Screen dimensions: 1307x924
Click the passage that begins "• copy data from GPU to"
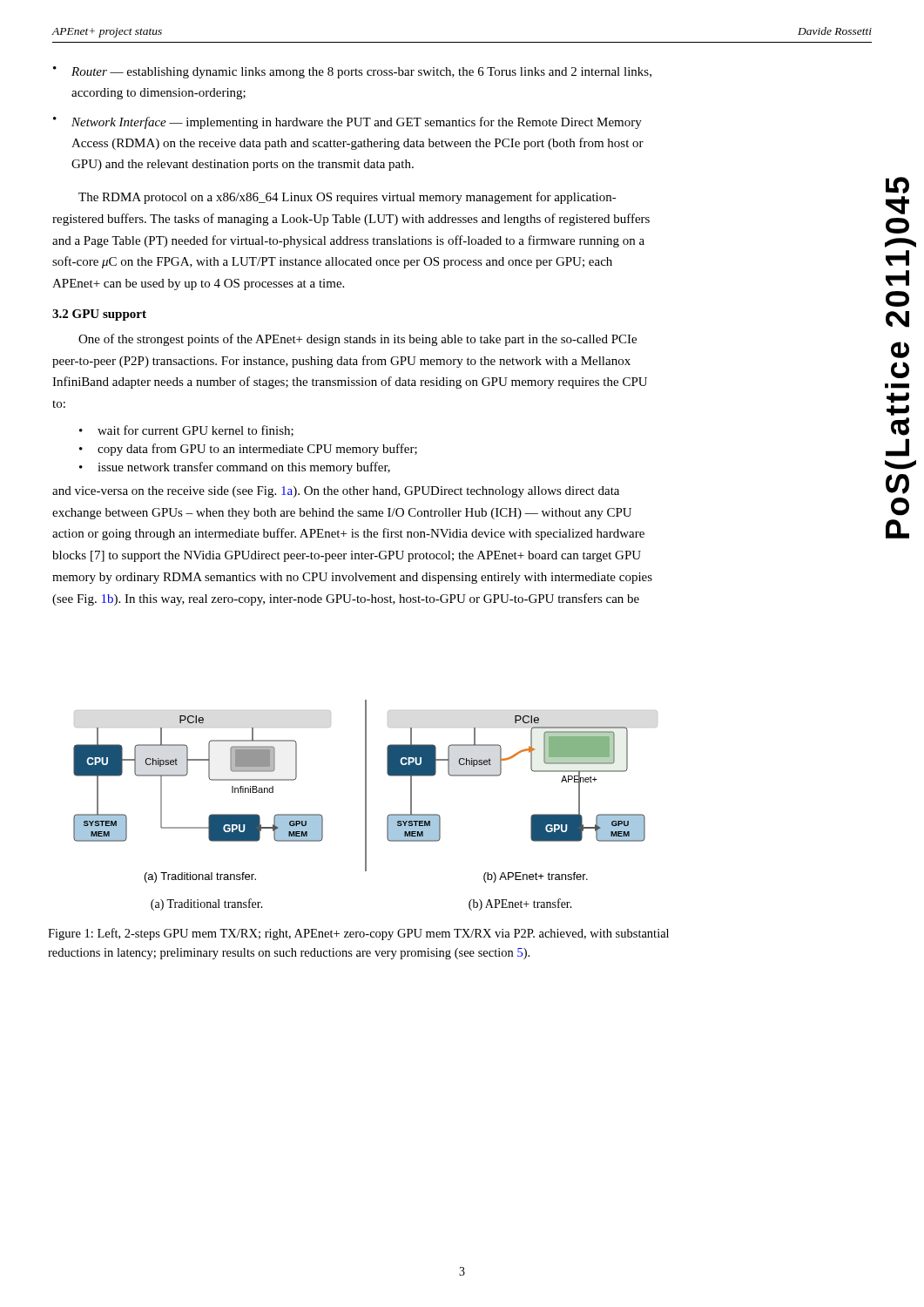[248, 449]
